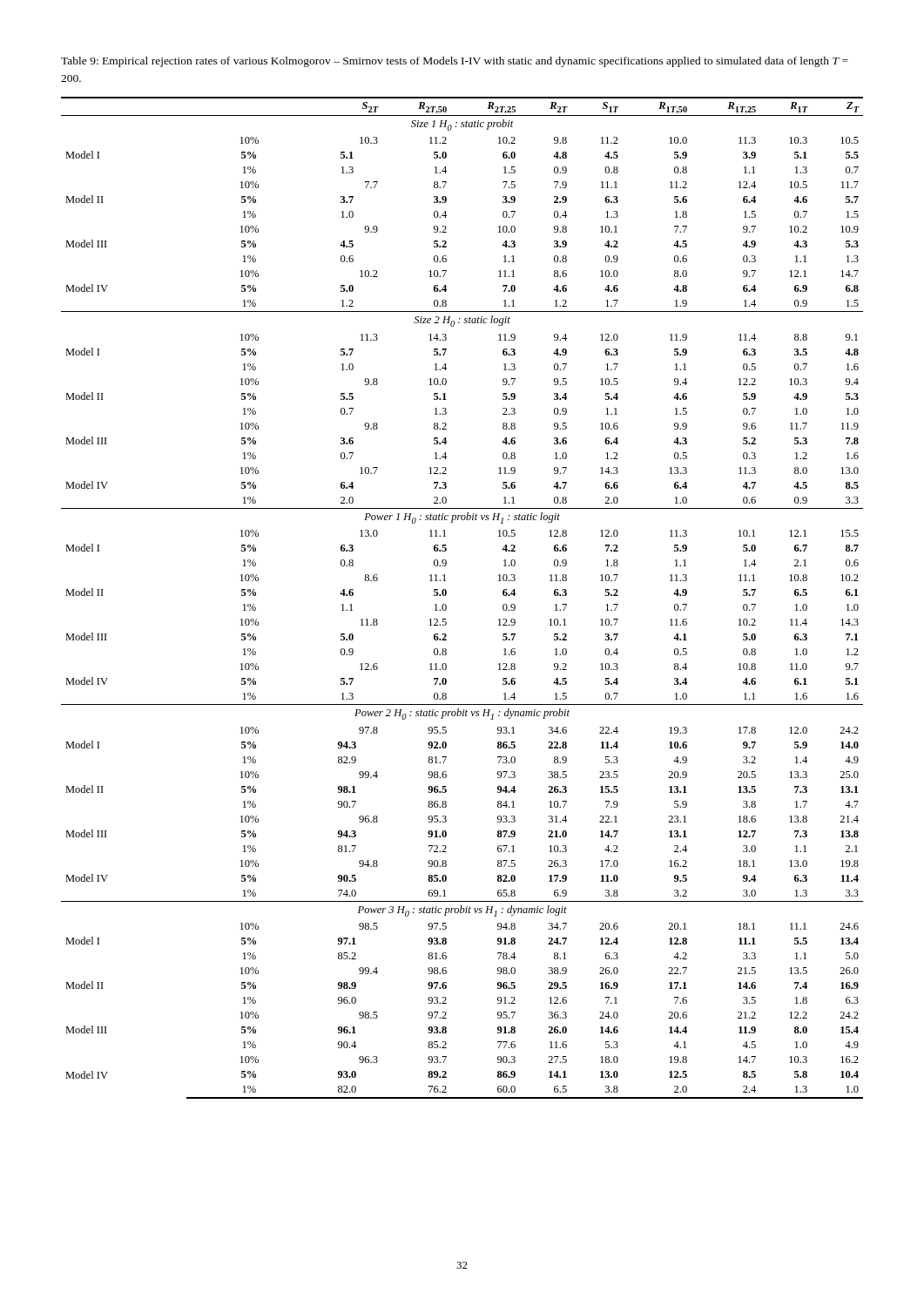Click on the table containing "Model II"
The height and width of the screenshot is (1307, 924).
click(x=462, y=598)
